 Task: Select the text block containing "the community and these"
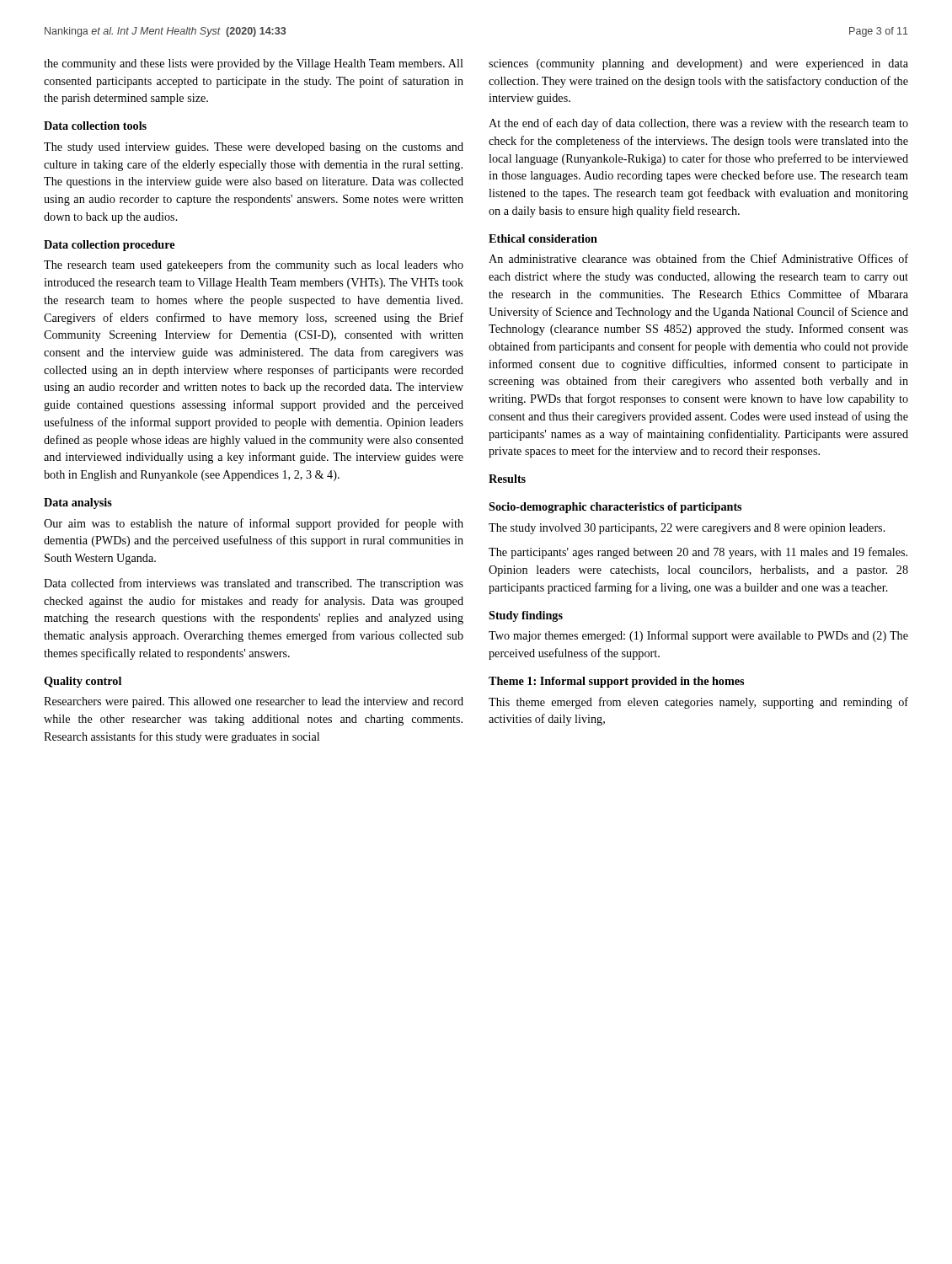pos(254,81)
